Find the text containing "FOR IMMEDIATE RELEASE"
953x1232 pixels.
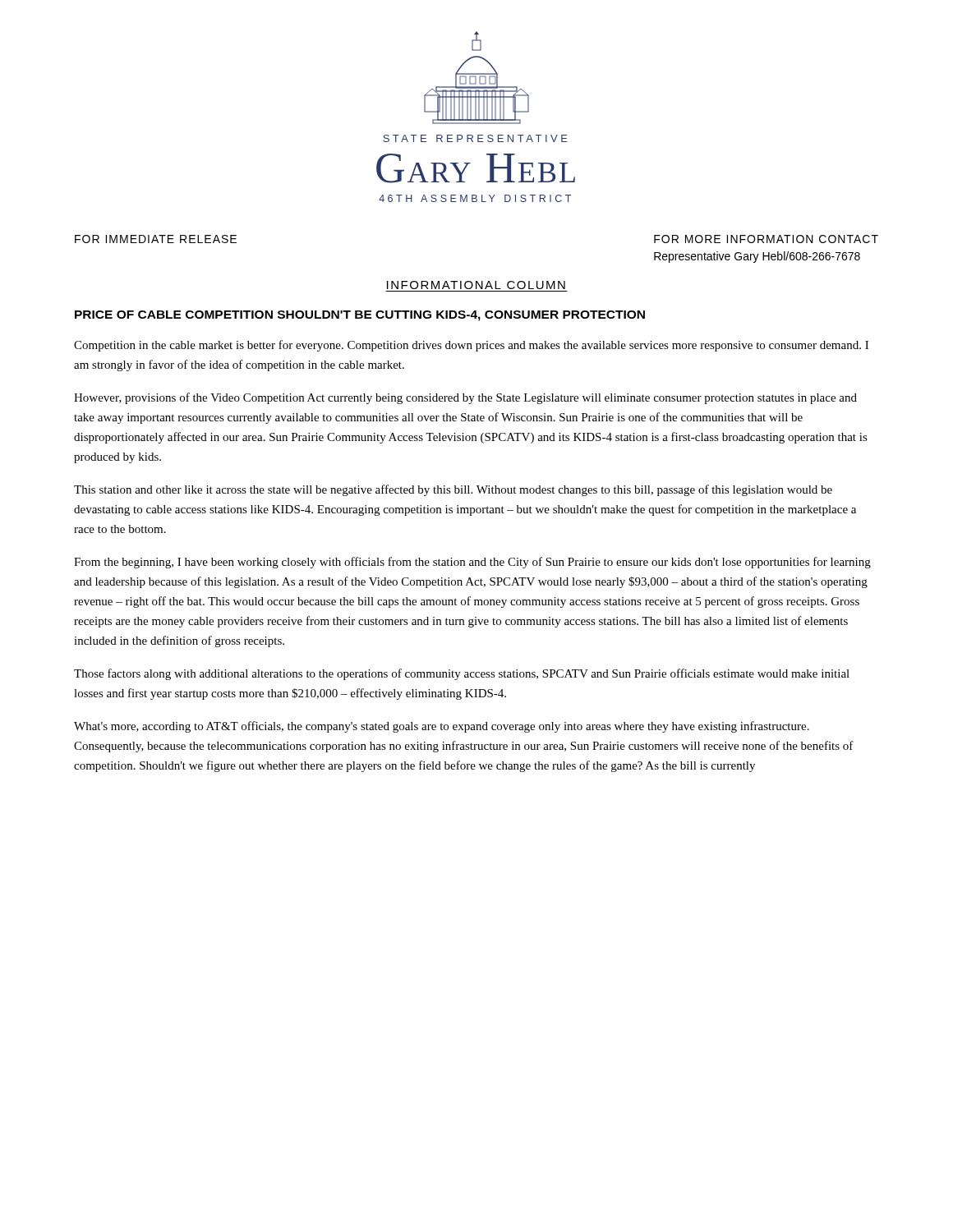(156, 239)
